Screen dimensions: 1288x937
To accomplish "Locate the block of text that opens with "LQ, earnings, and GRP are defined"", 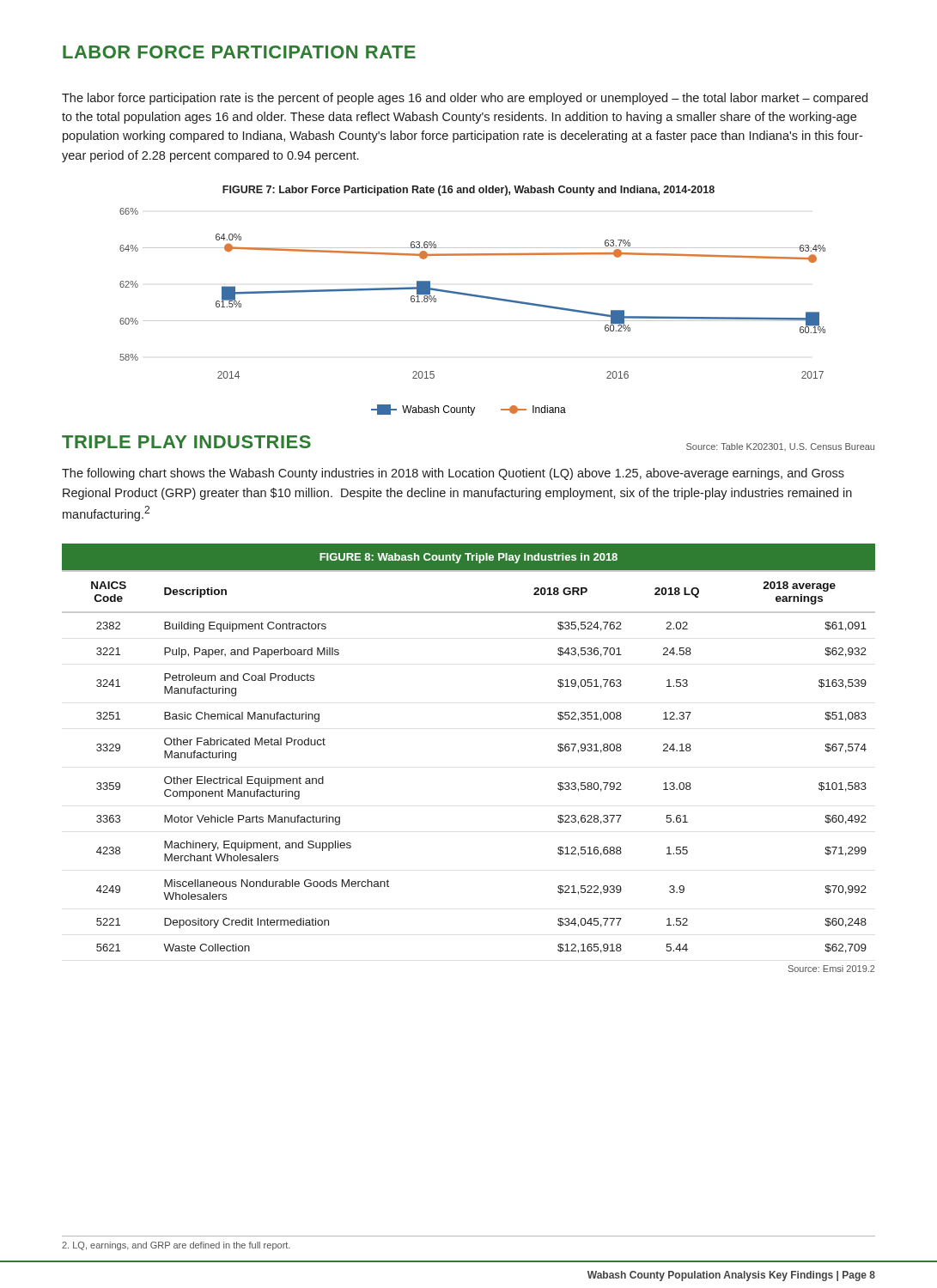I will pos(176,1245).
